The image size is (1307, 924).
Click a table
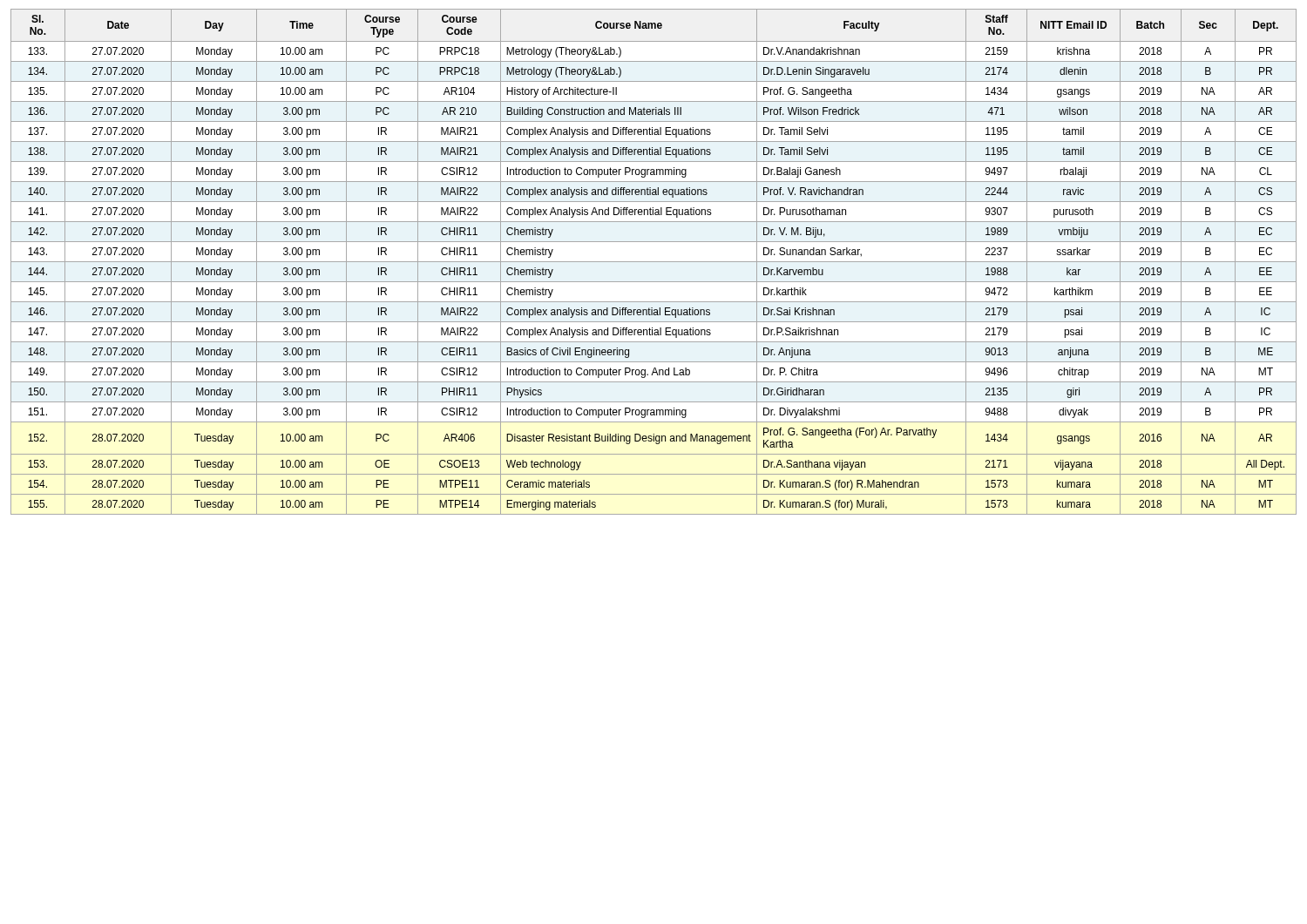654,262
